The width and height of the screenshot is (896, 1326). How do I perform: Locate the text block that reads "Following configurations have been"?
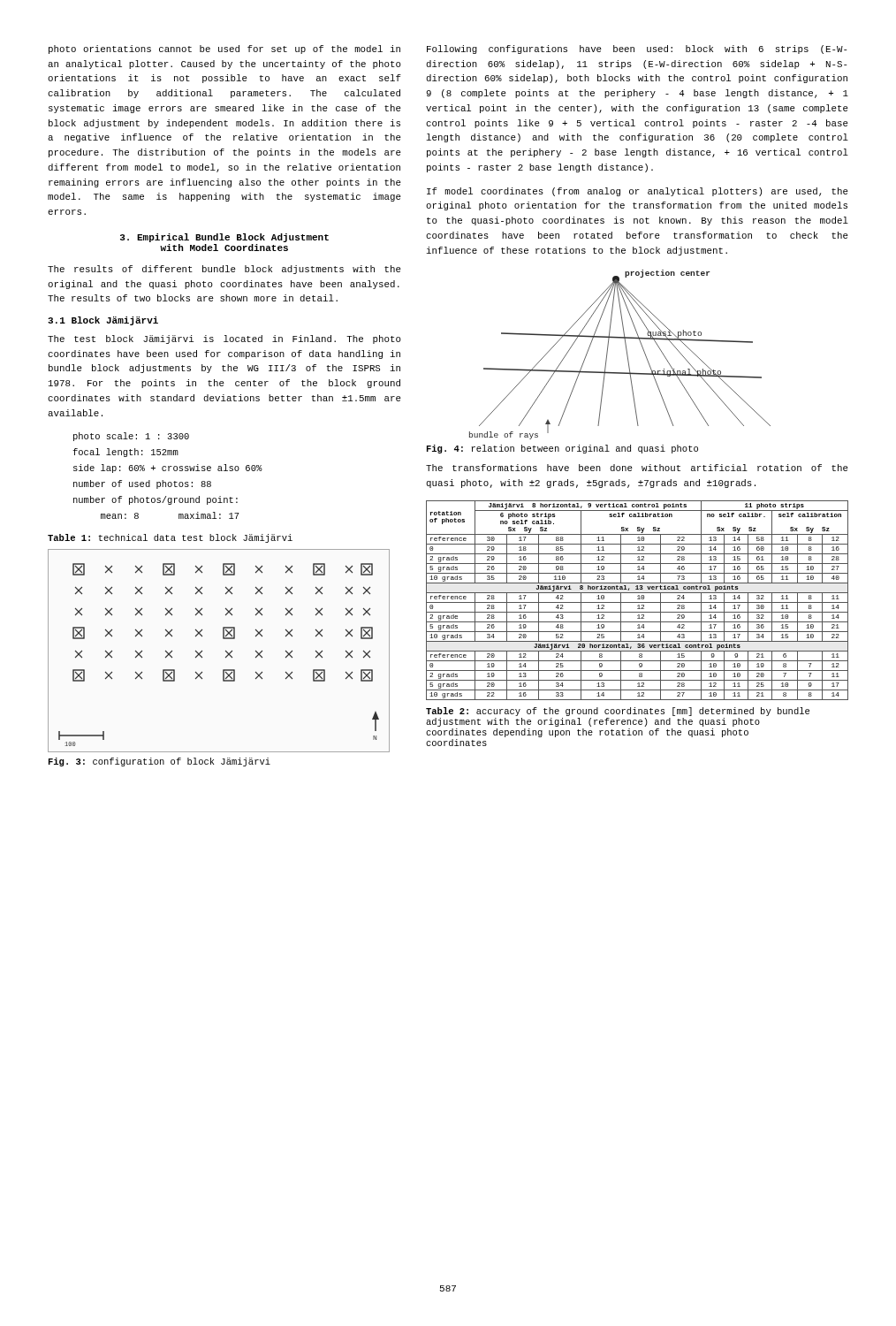coord(637,109)
